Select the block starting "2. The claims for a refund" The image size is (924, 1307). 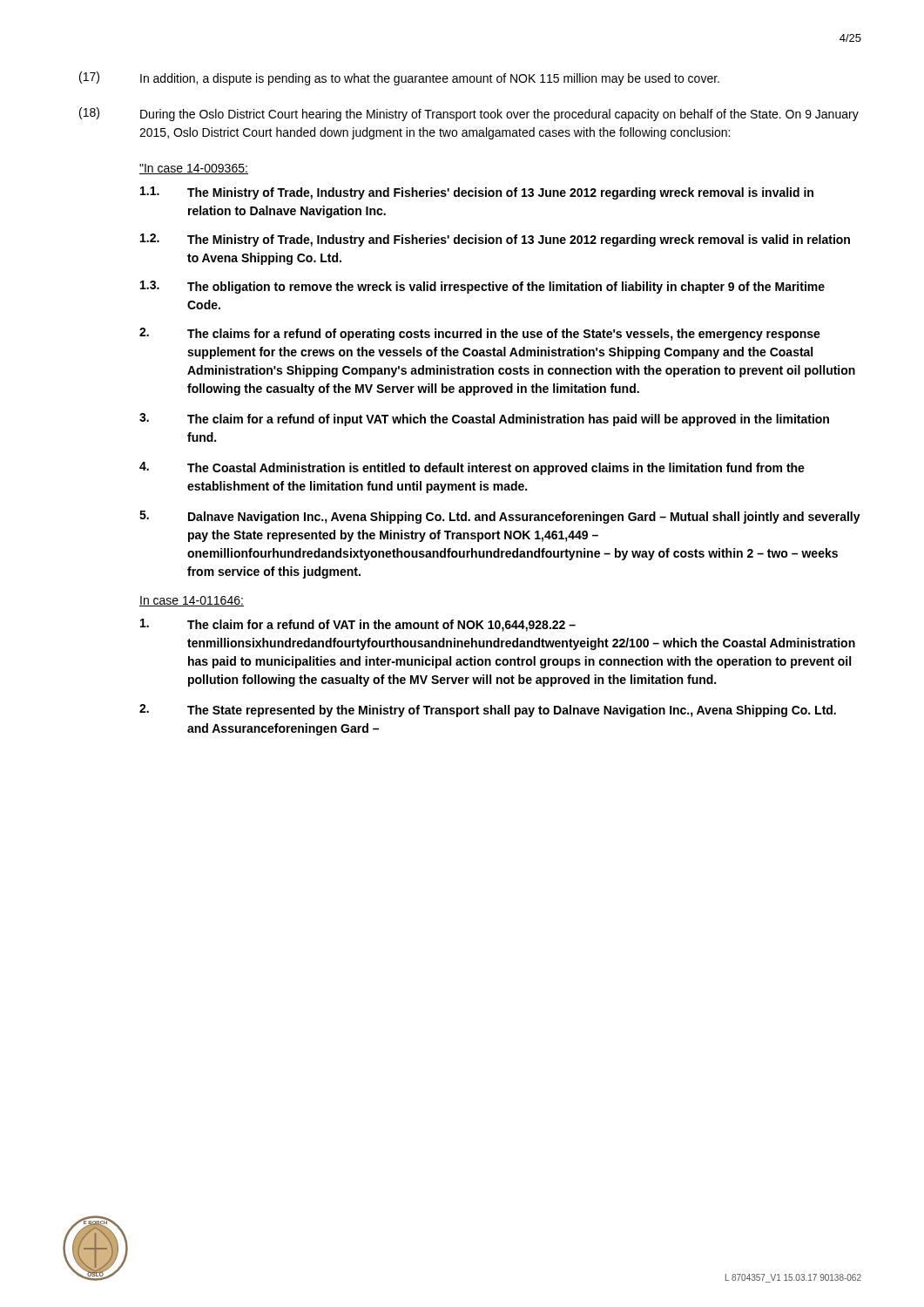pyautogui.click(x=500, y=362)
